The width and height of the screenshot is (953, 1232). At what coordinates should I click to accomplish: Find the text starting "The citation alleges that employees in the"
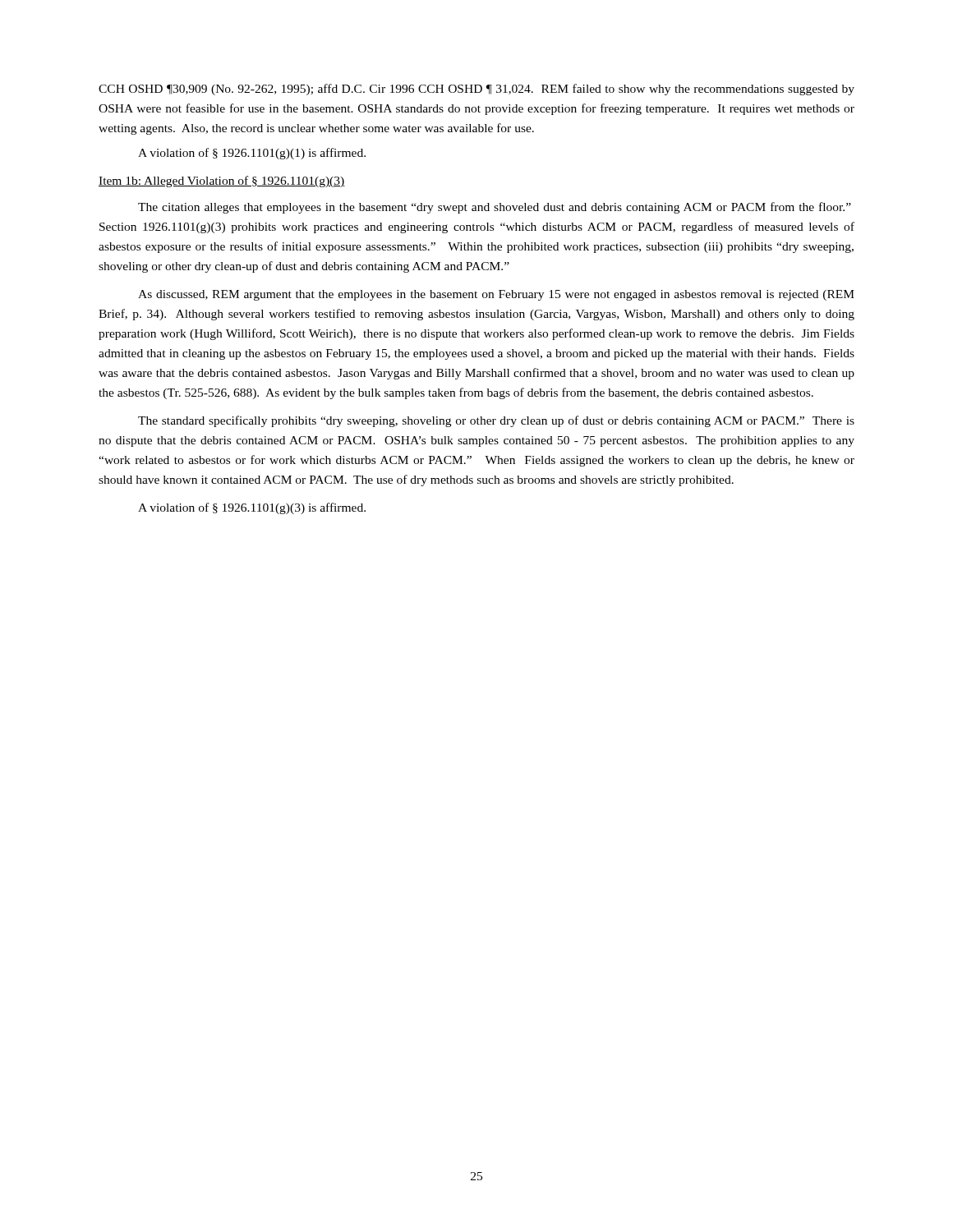476,237
